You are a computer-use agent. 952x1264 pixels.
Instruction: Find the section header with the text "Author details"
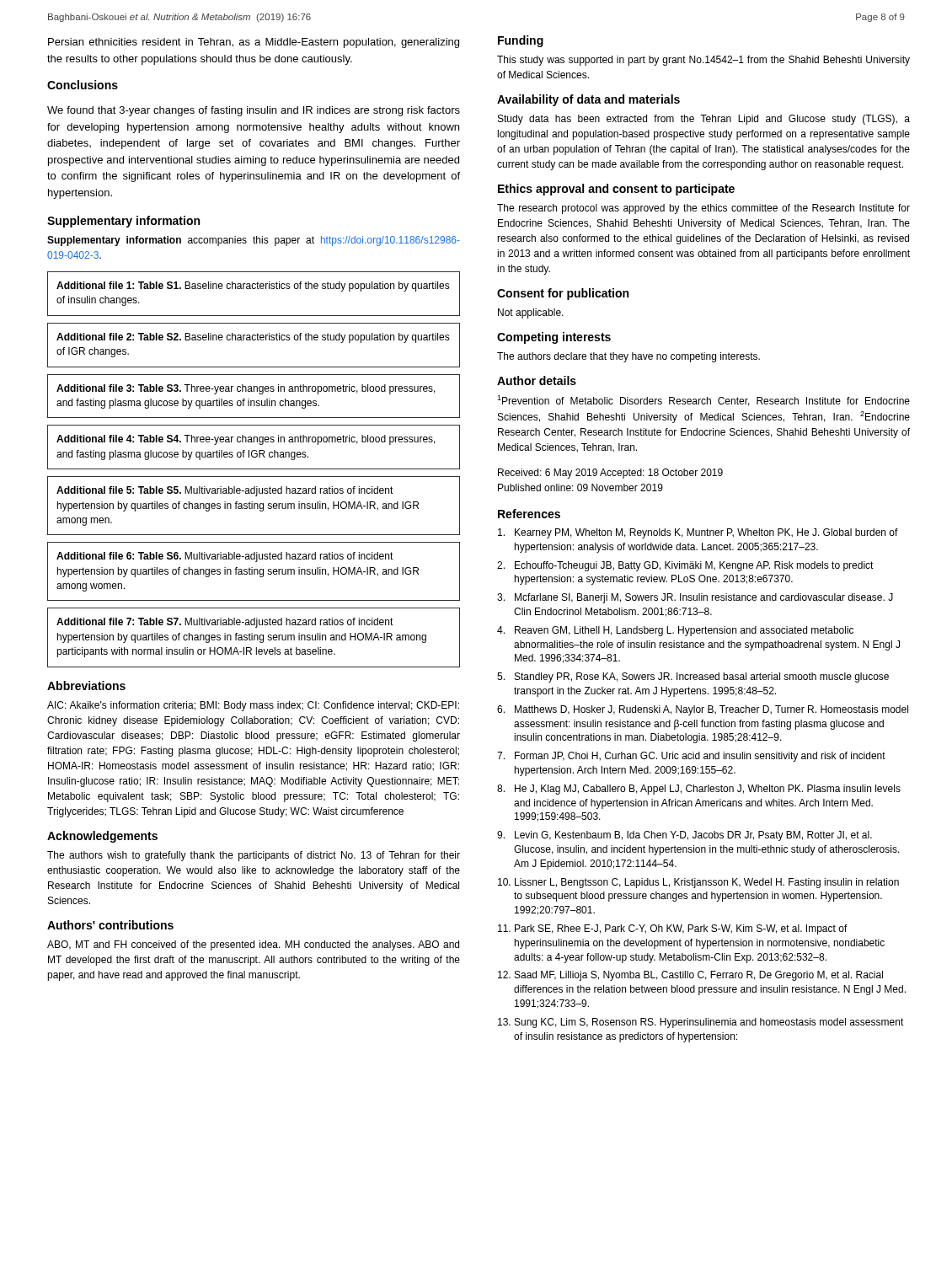pyautogui.click(x=537, y=380)
